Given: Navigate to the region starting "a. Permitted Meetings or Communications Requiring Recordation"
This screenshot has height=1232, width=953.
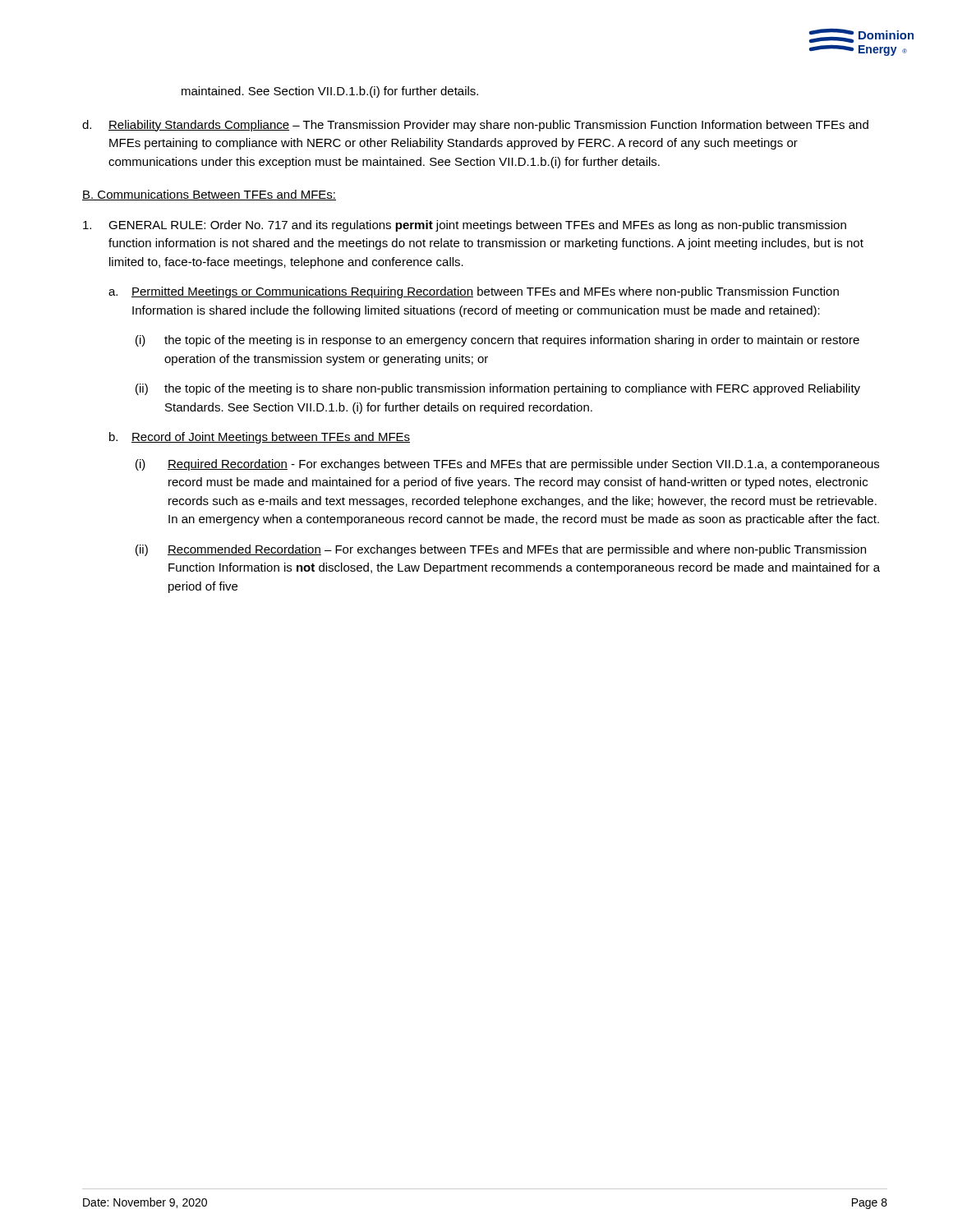Looking at the screenshot, I should coord(498,301).
